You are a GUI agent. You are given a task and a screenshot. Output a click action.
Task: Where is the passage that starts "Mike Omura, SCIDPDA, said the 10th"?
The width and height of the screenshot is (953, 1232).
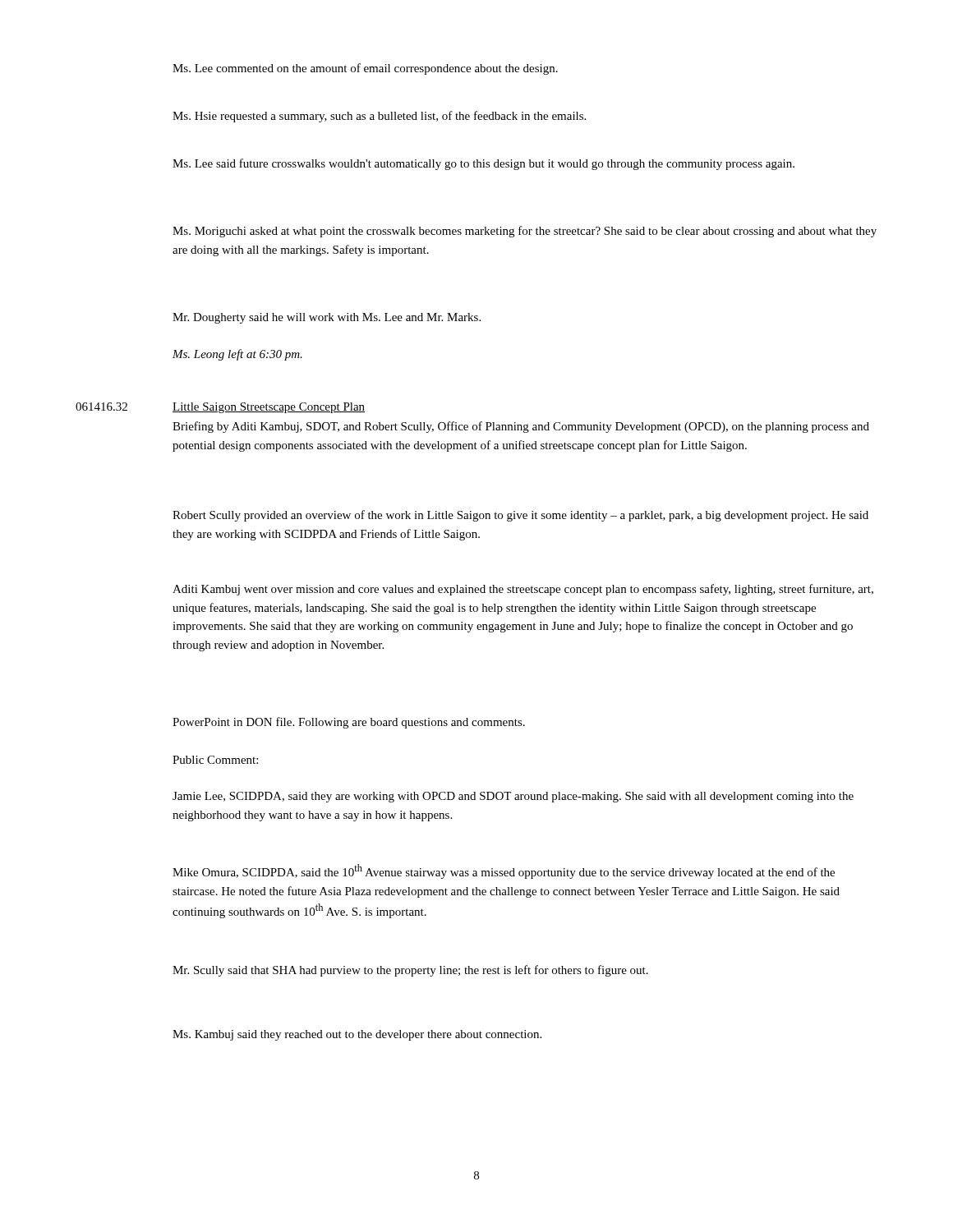pos(506,890)
